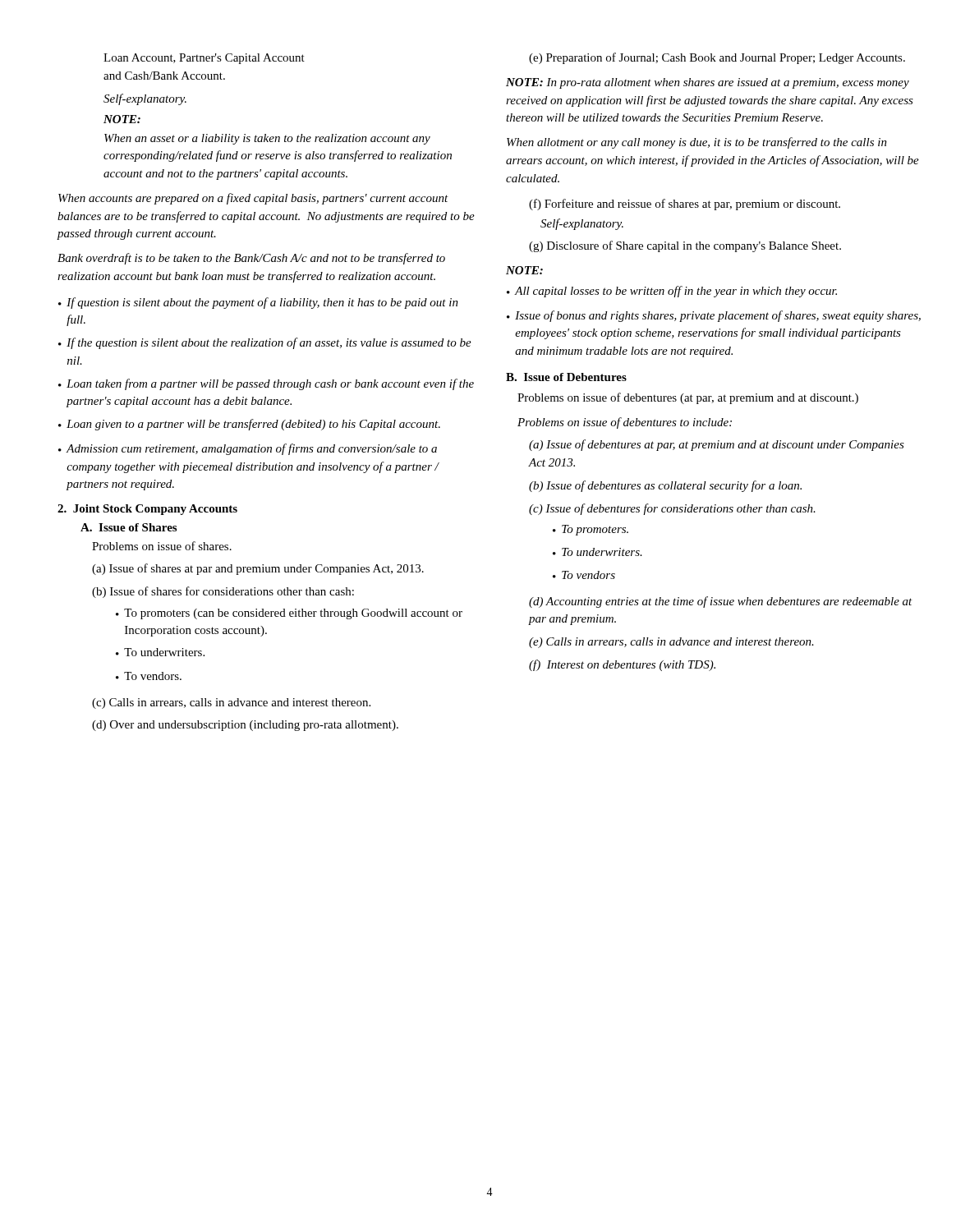Find the passage starting "(d) Over and undersubscription"
Image resolution: width=979 pixels, height=1232 pixels.
click(245, 725)
